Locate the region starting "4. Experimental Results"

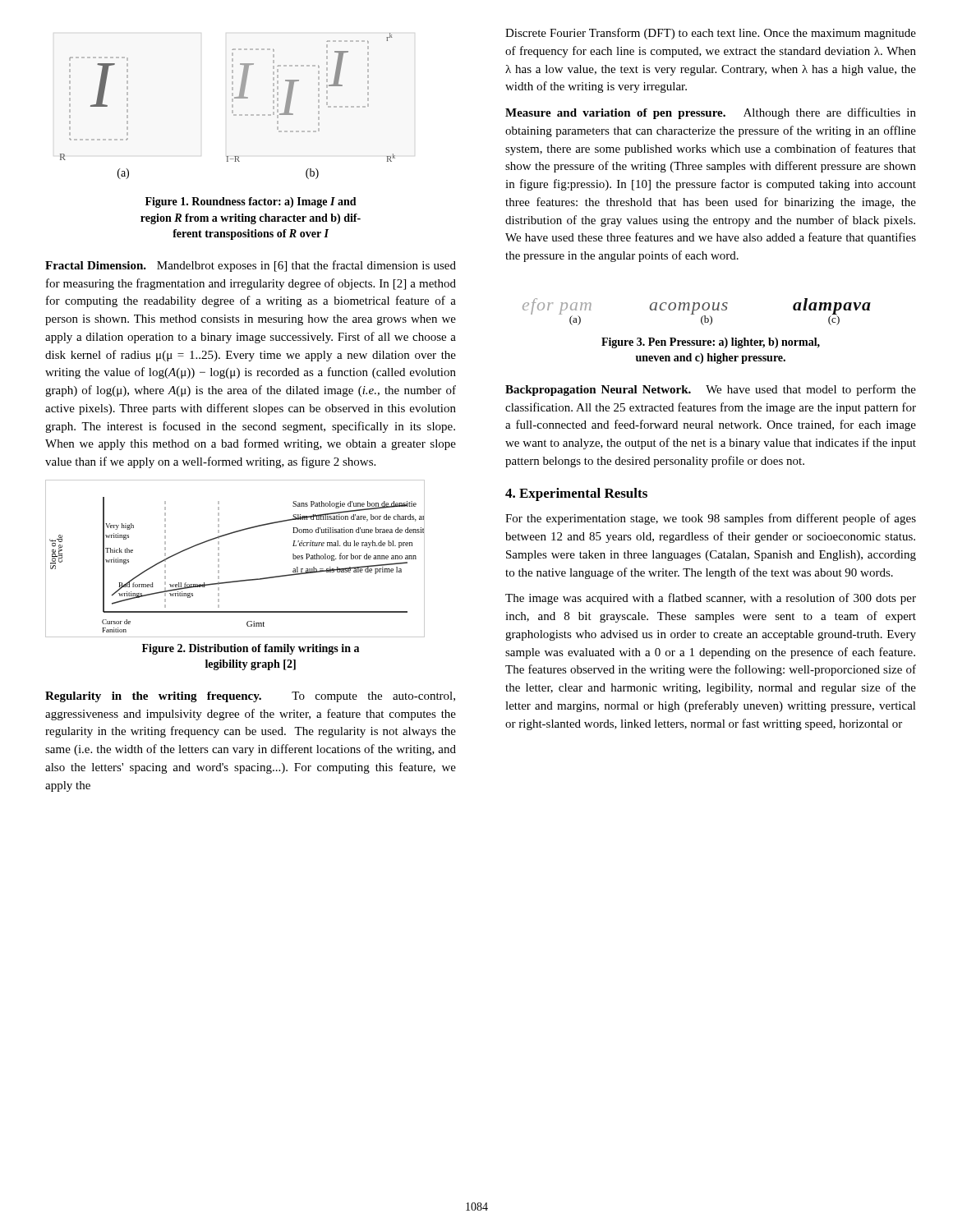pyautogui.click(x=576, y=494)
